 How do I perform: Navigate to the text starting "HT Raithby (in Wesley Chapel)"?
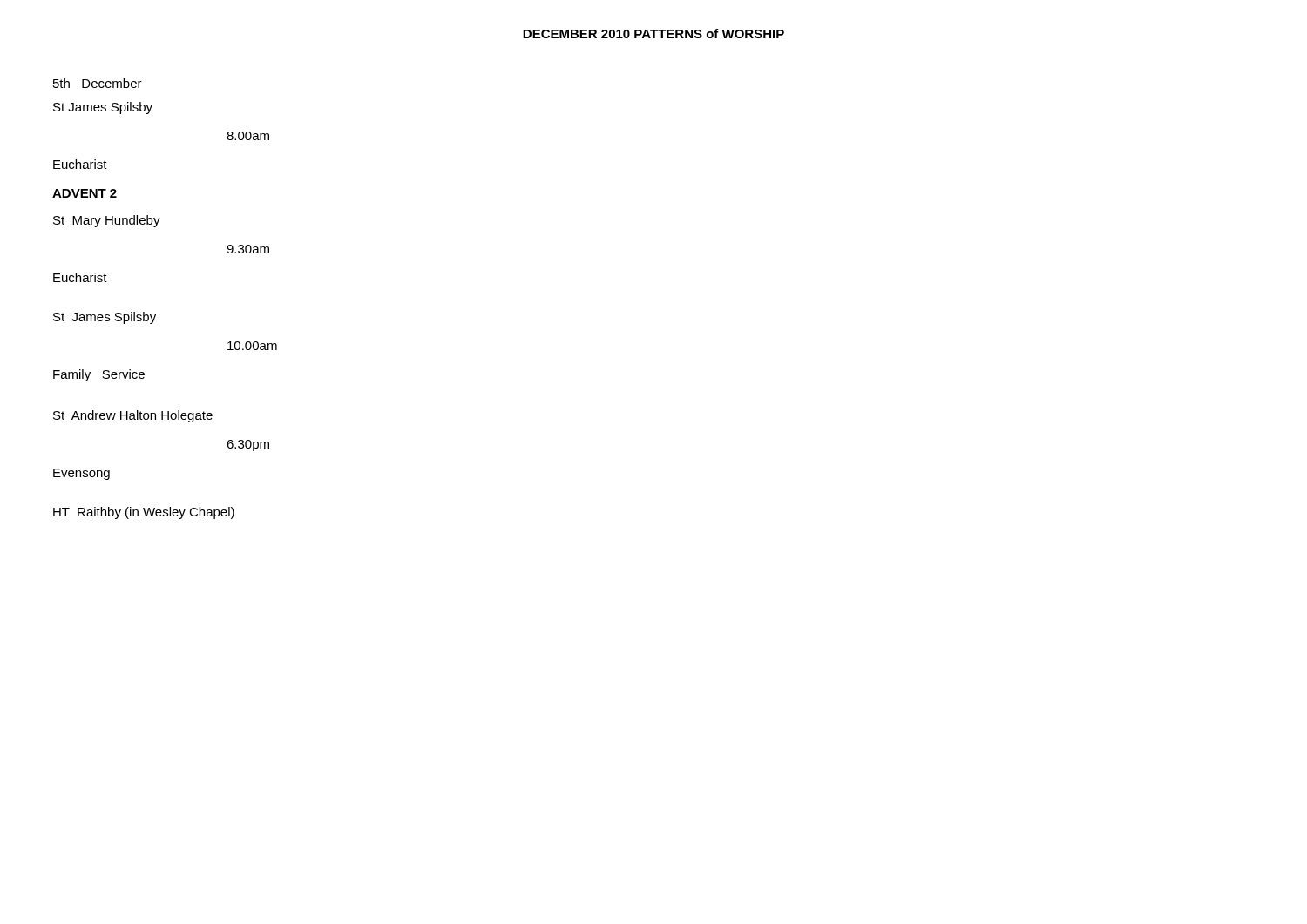[144, 512]
